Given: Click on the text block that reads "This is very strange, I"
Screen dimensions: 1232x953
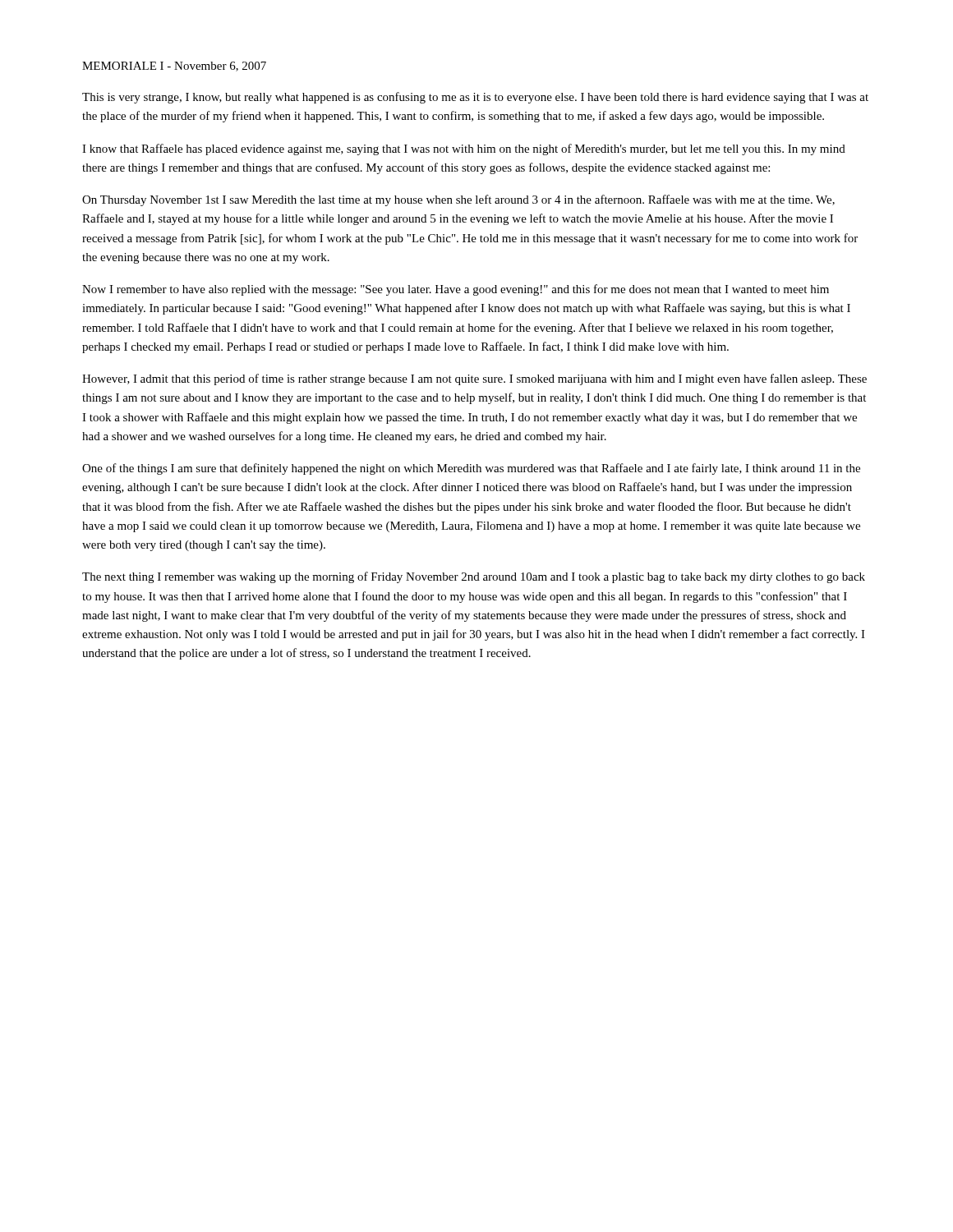Looking at the screenshot, I should pyautogui.click(x=475, y=106).
